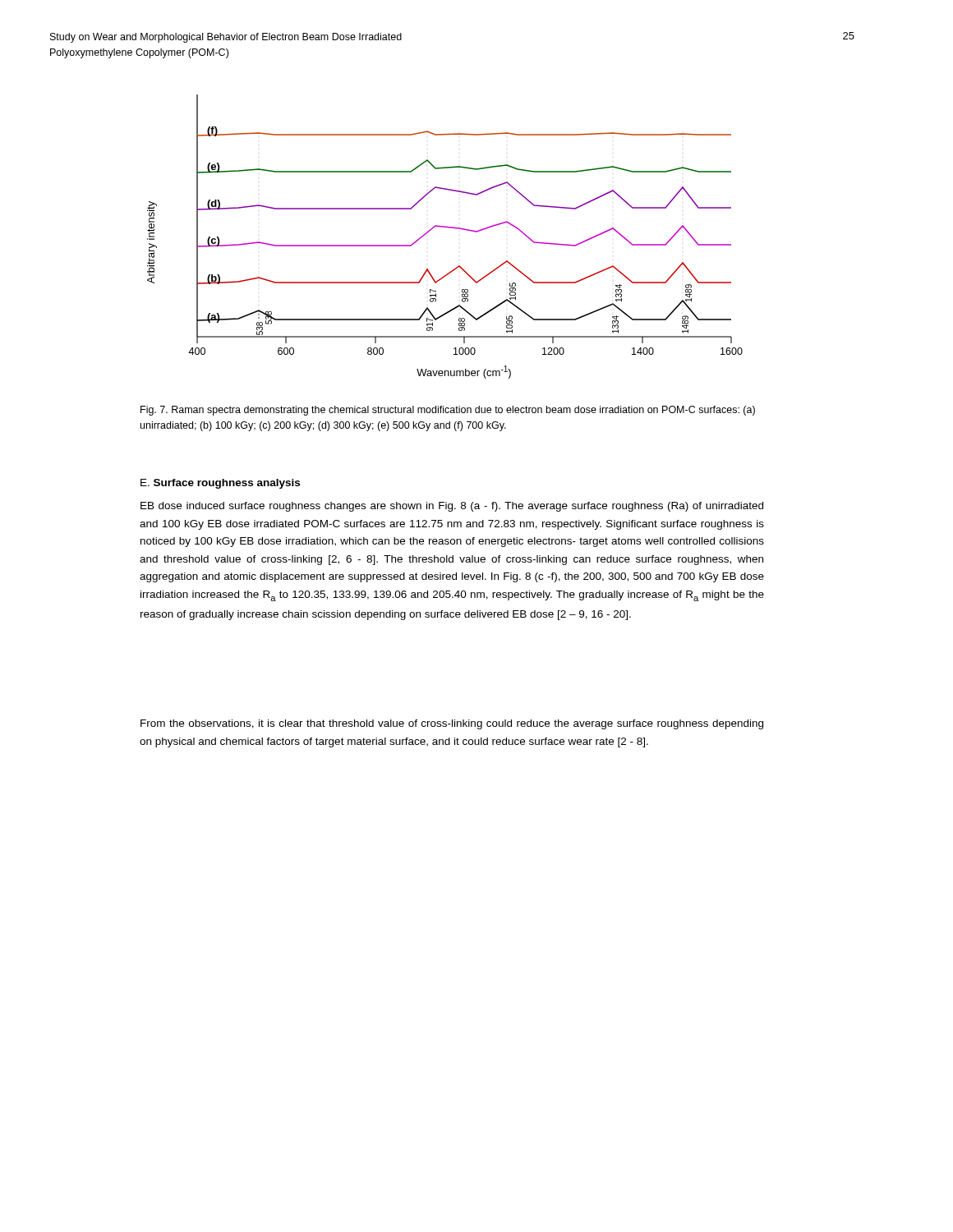The width and height of the screenshot is (953, 1232).
Task: Locate the line chart
Action: [452, 239]
